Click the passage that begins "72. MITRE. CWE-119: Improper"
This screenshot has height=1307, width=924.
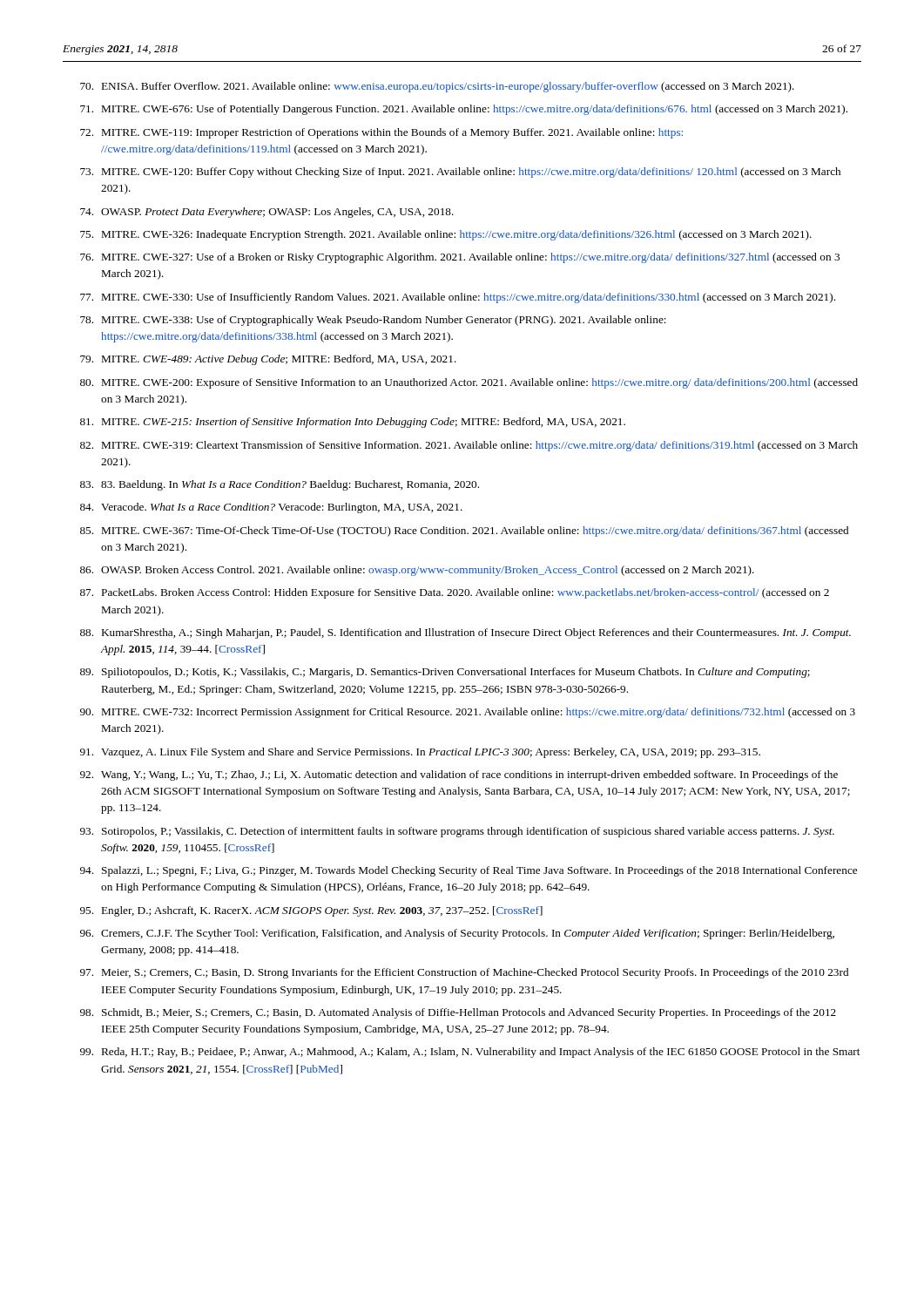pyautogui.click(x=462, y=140)
